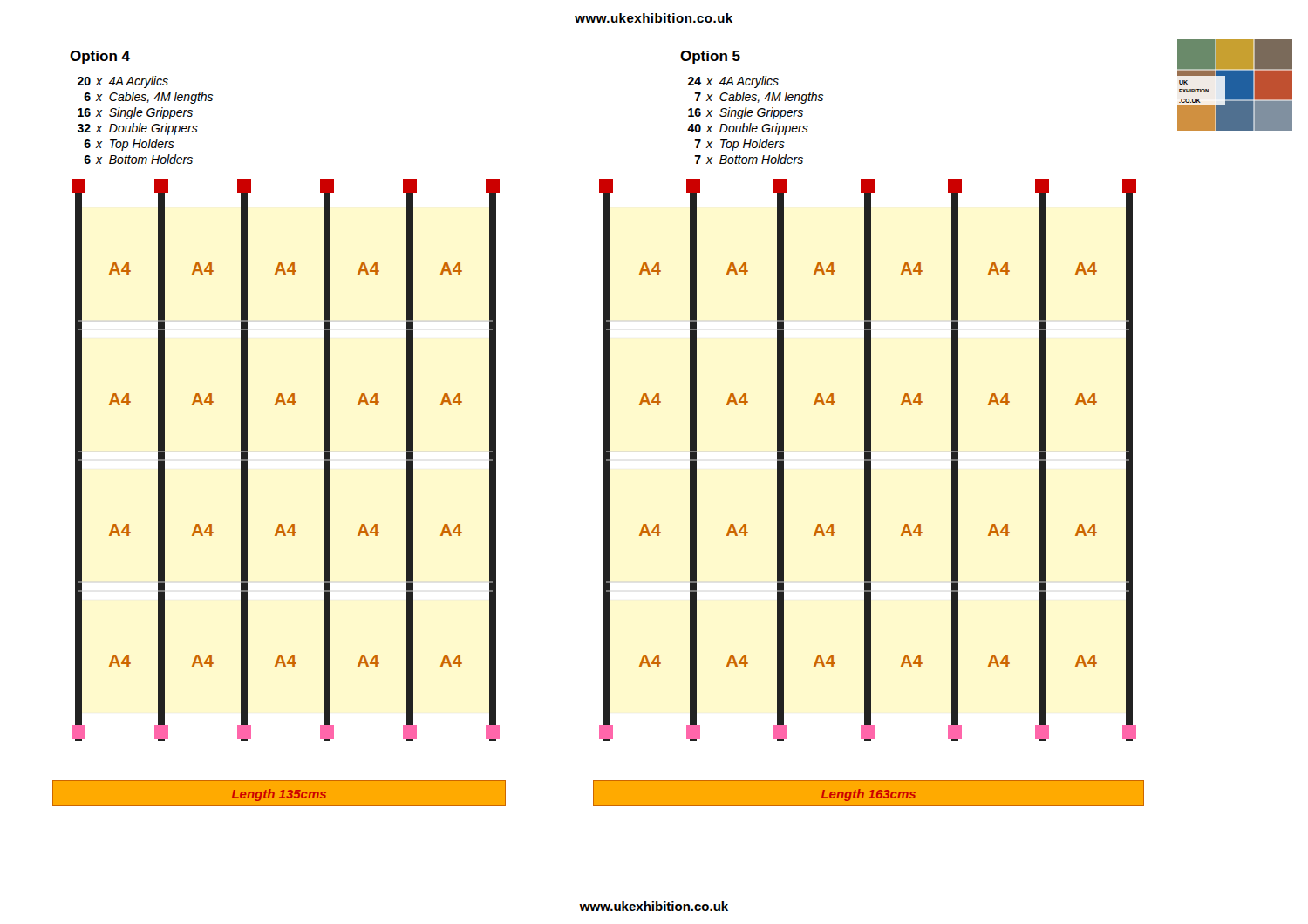Select the list item containing "40 x Double Grippers"
The height and width of the screenshot is (924, 1308).
pyautogui.click(x=744, y=128)
